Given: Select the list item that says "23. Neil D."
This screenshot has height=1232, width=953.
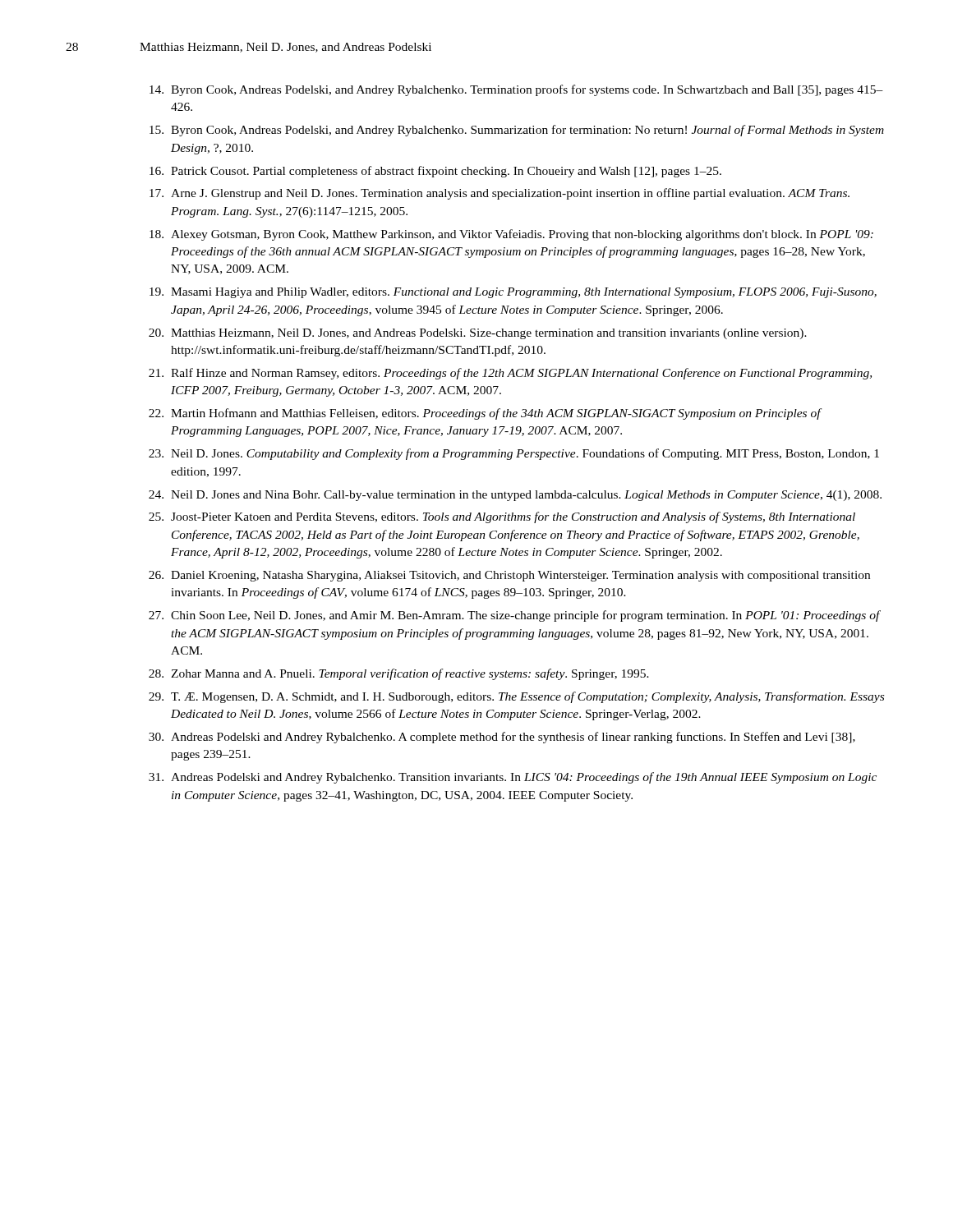Looking at the screenshot, I should 513,462.
